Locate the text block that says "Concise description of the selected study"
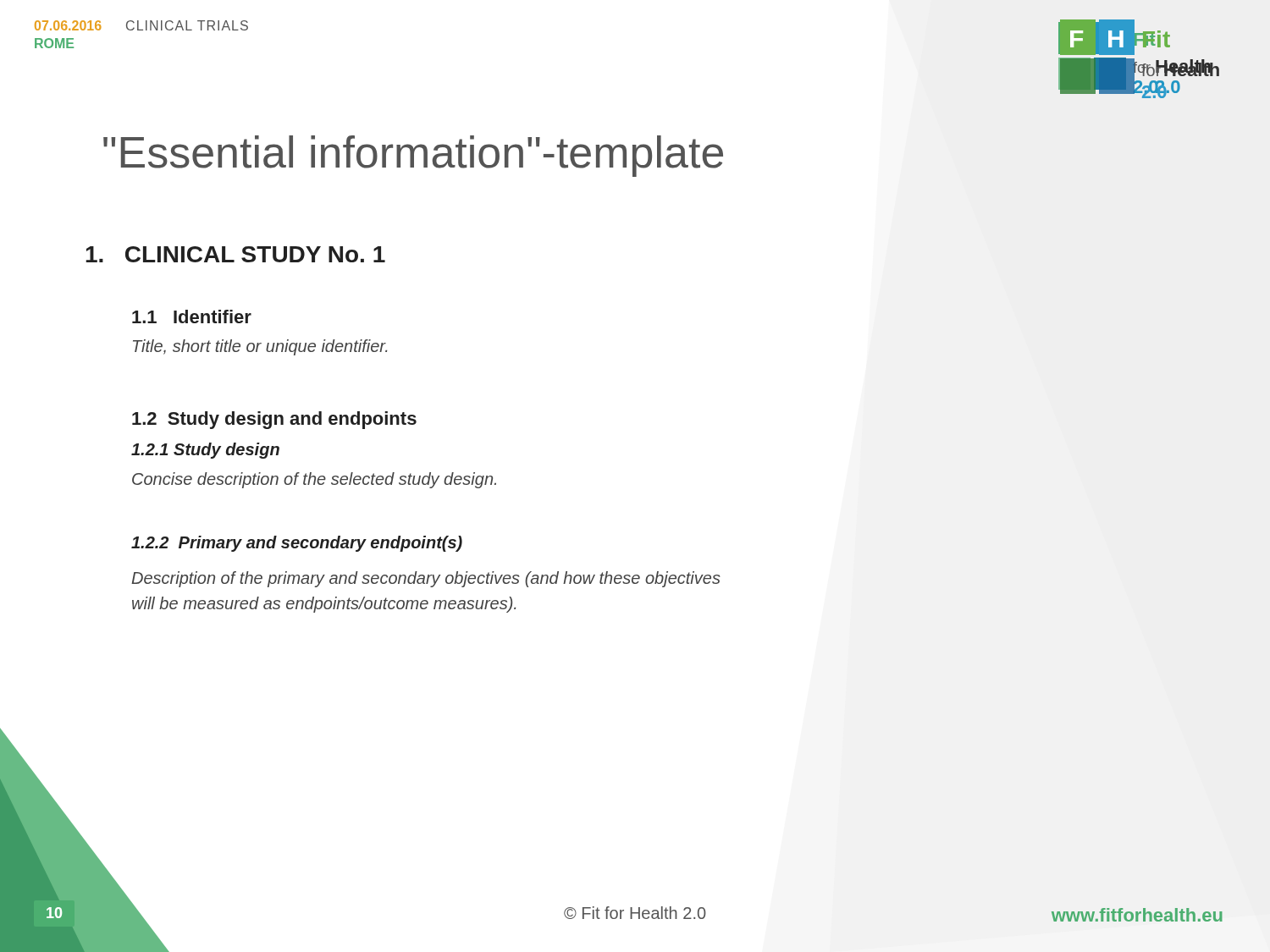The width and height of the screenshot is (1270, 952). [x=315, y=479]
